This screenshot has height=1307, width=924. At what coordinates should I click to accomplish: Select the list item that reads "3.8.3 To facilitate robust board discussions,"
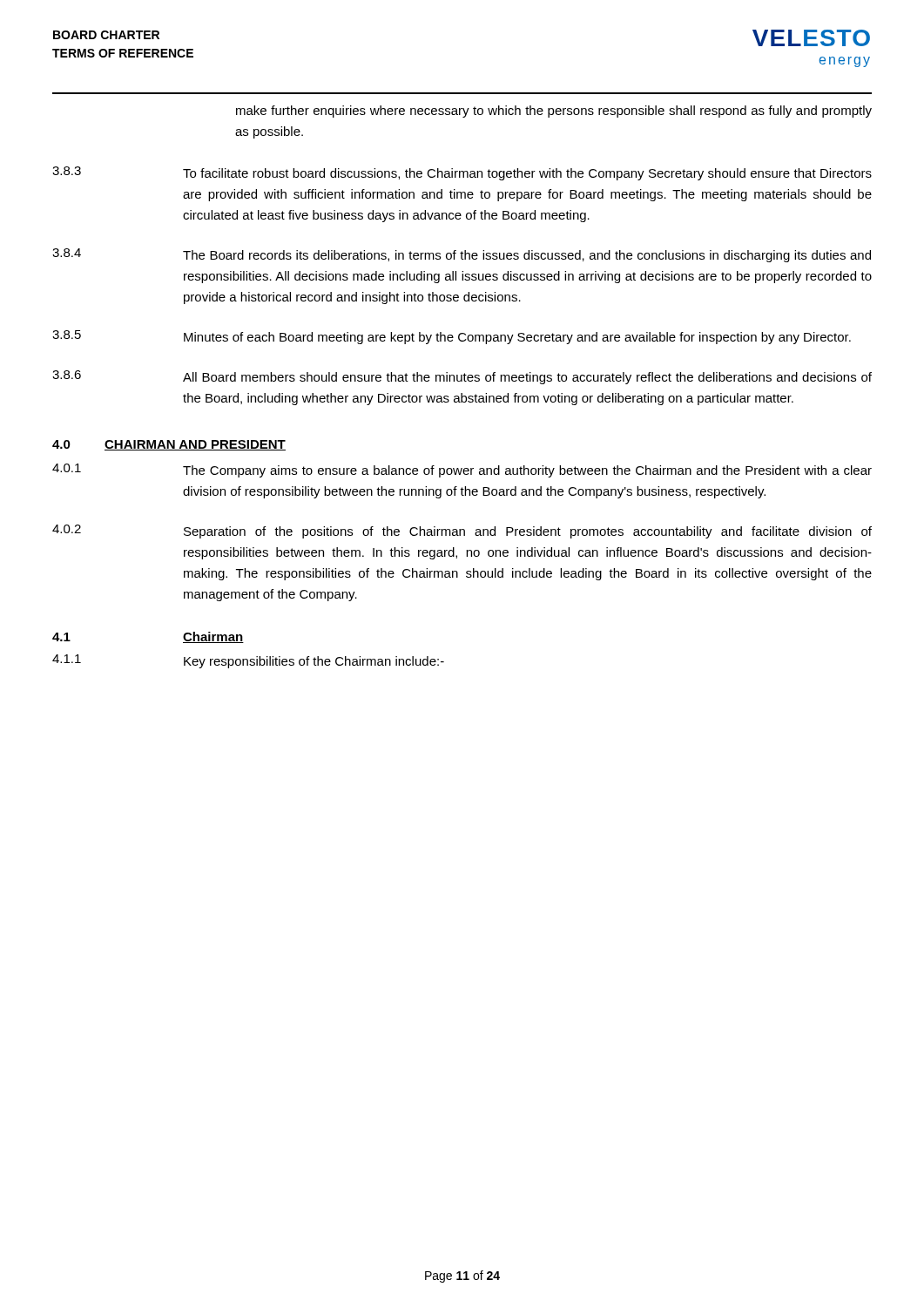[462, 194]
